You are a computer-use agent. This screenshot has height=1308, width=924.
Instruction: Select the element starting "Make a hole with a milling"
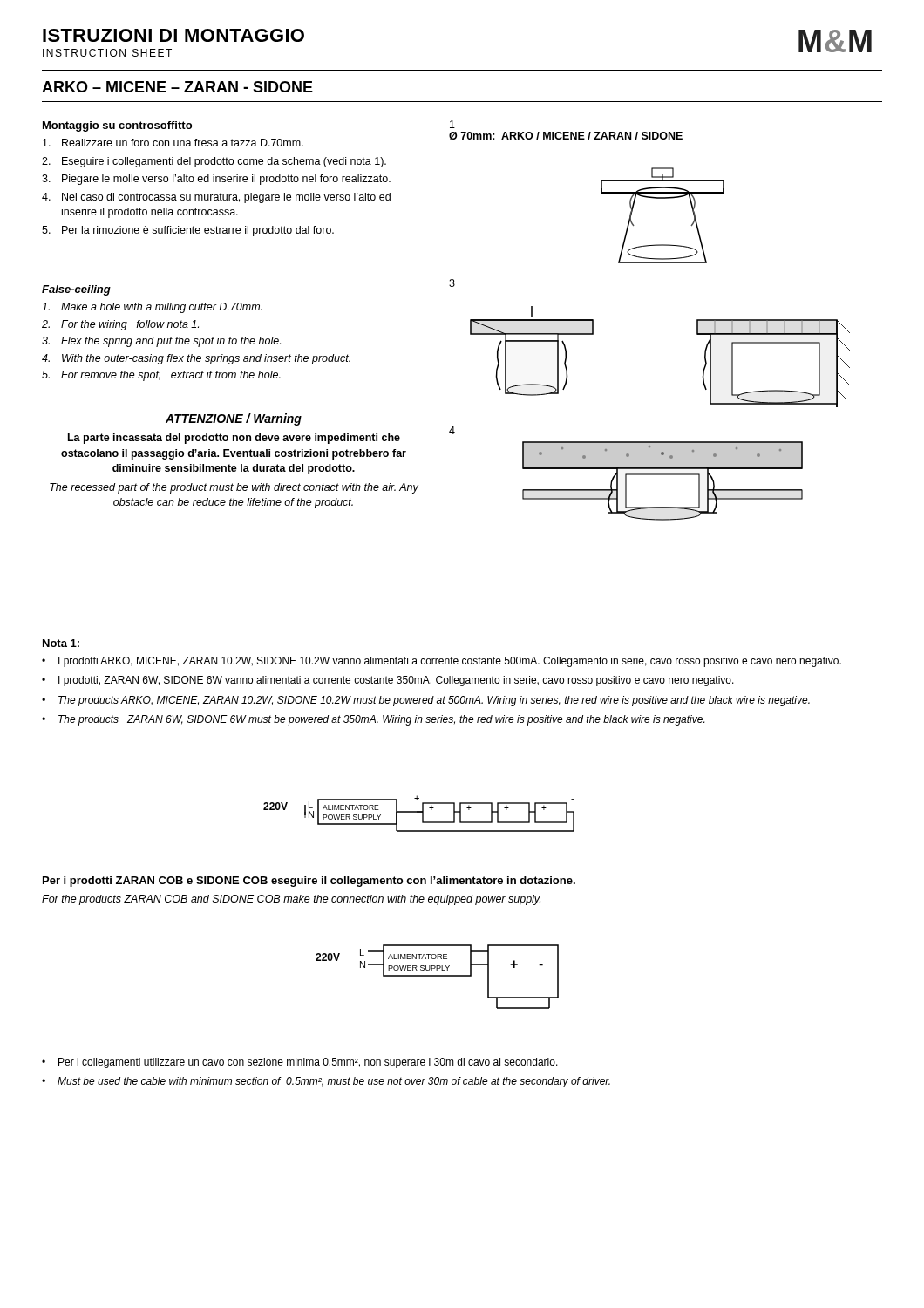[153, 308]
